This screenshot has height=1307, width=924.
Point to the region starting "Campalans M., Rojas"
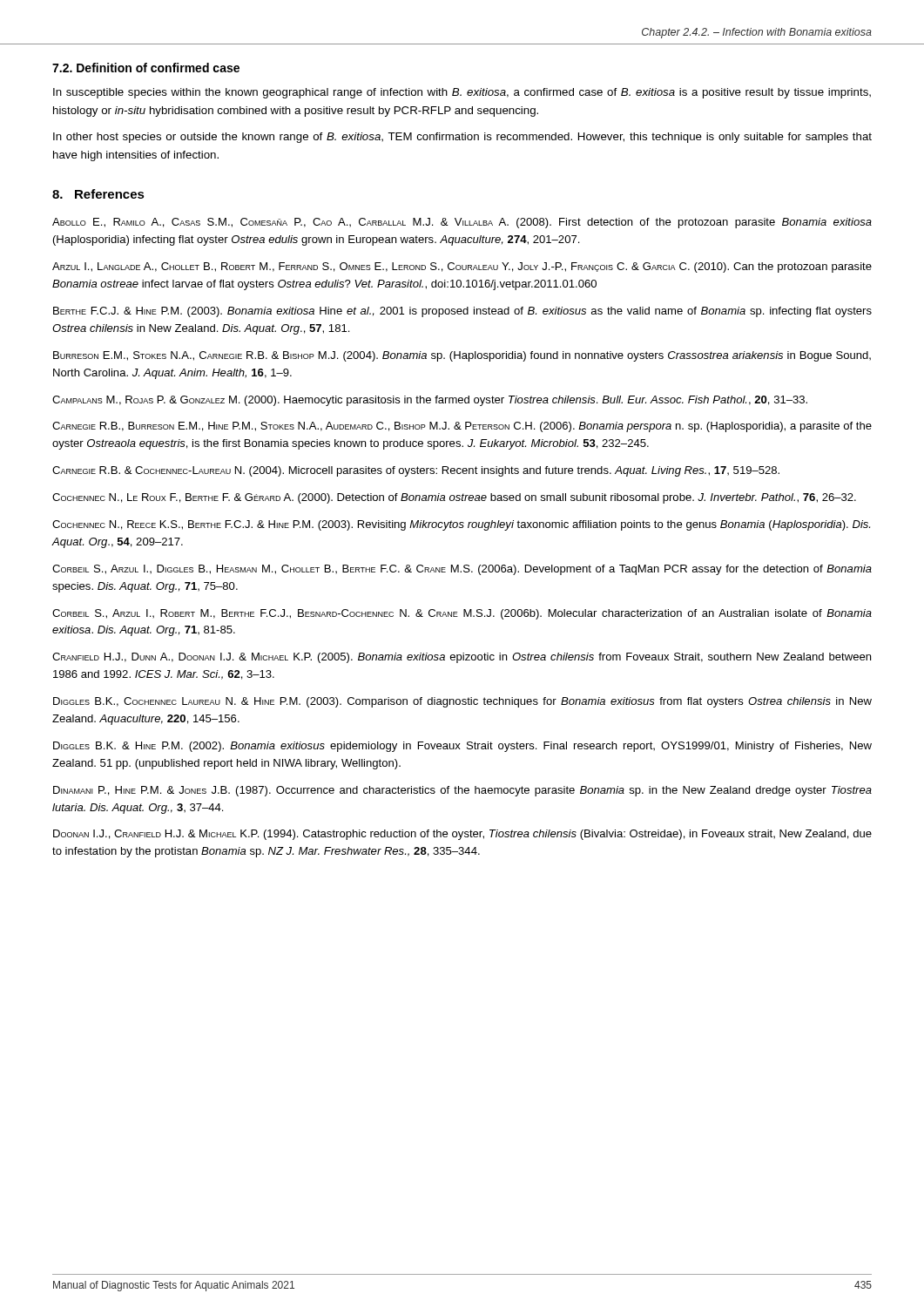click(430, 399)
